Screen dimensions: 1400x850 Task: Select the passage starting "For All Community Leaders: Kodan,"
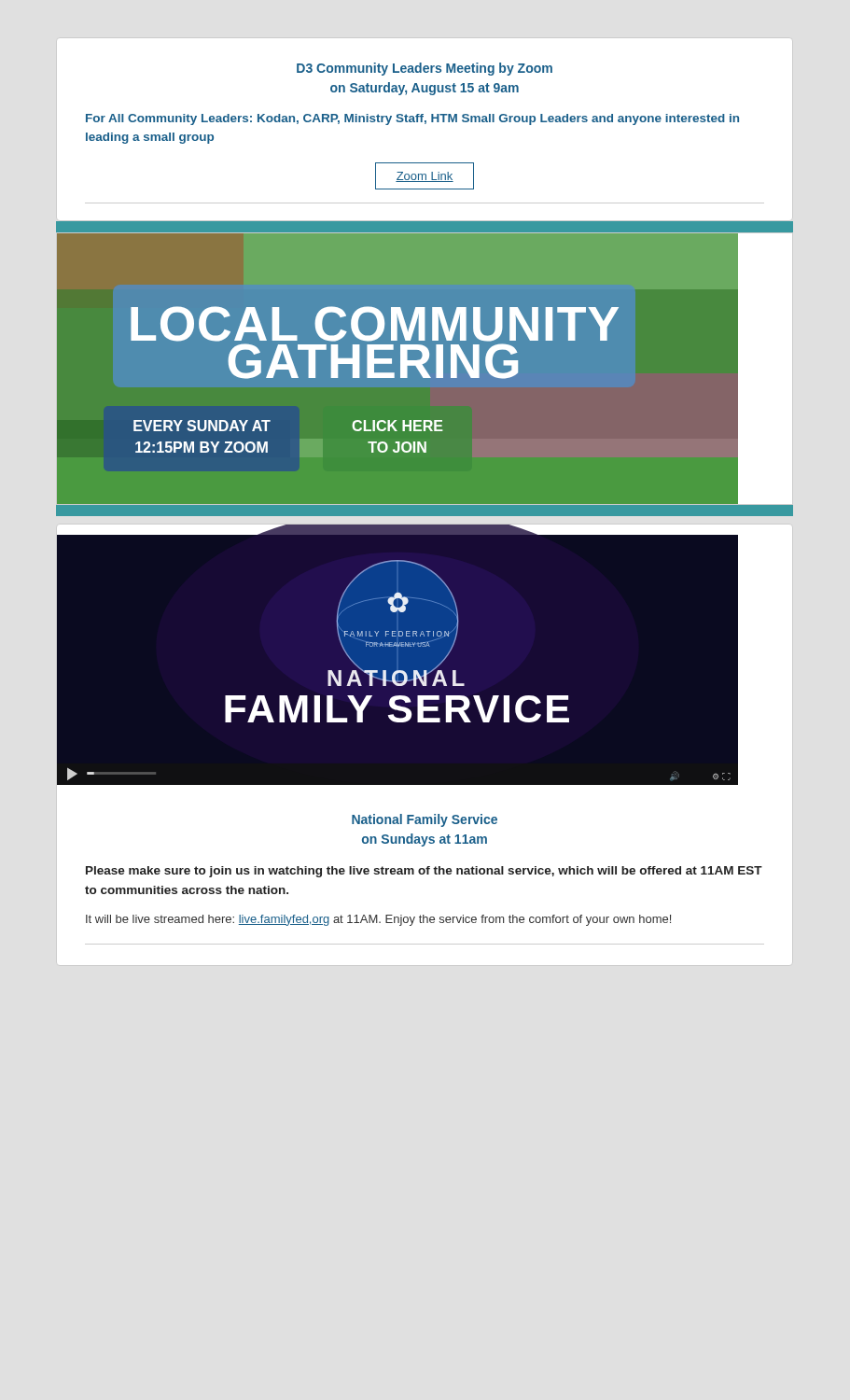click(412, 127)
